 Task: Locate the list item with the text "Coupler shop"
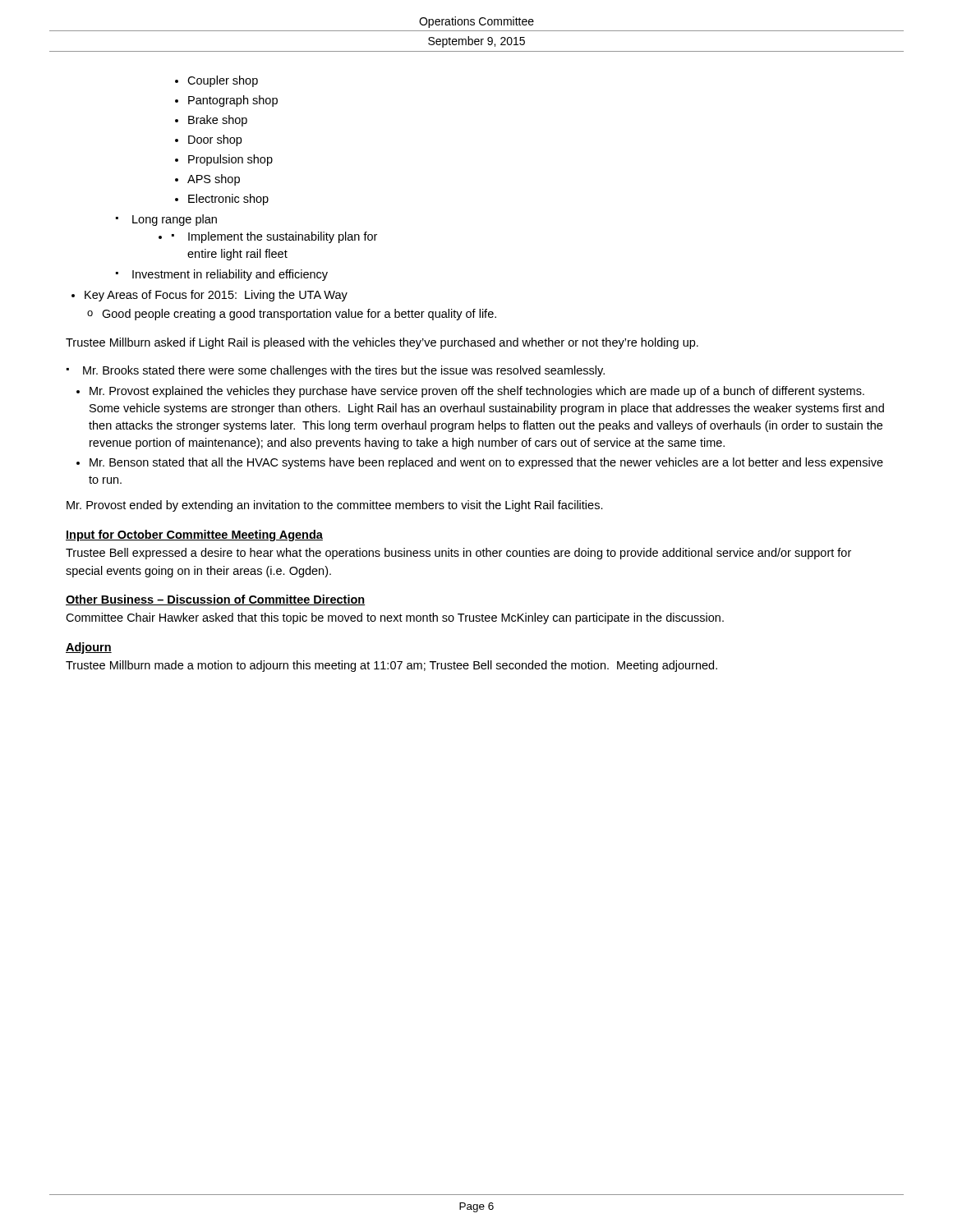click(x=223, y=81)
